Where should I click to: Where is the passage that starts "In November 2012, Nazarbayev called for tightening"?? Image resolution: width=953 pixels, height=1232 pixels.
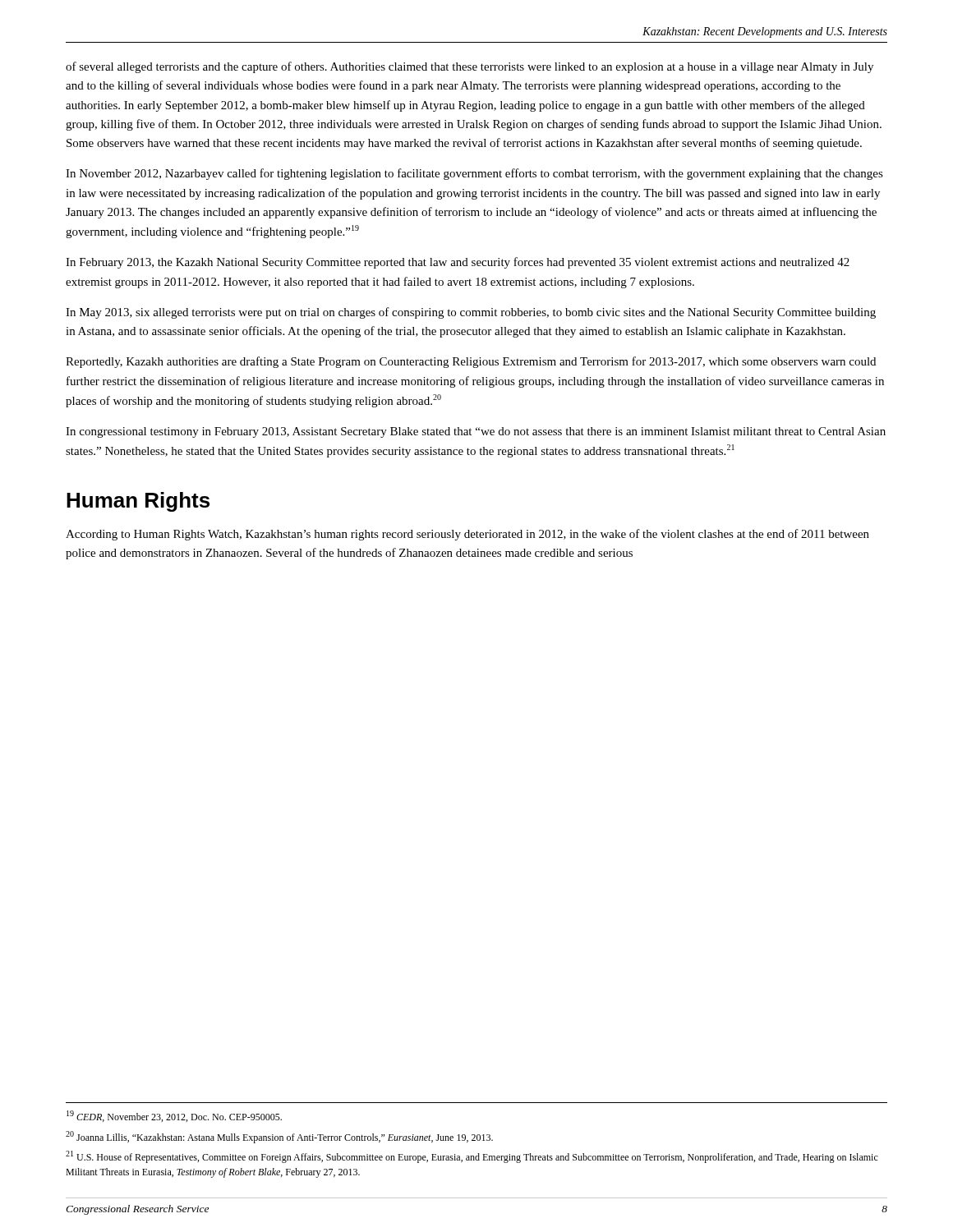tap(474, 203)
